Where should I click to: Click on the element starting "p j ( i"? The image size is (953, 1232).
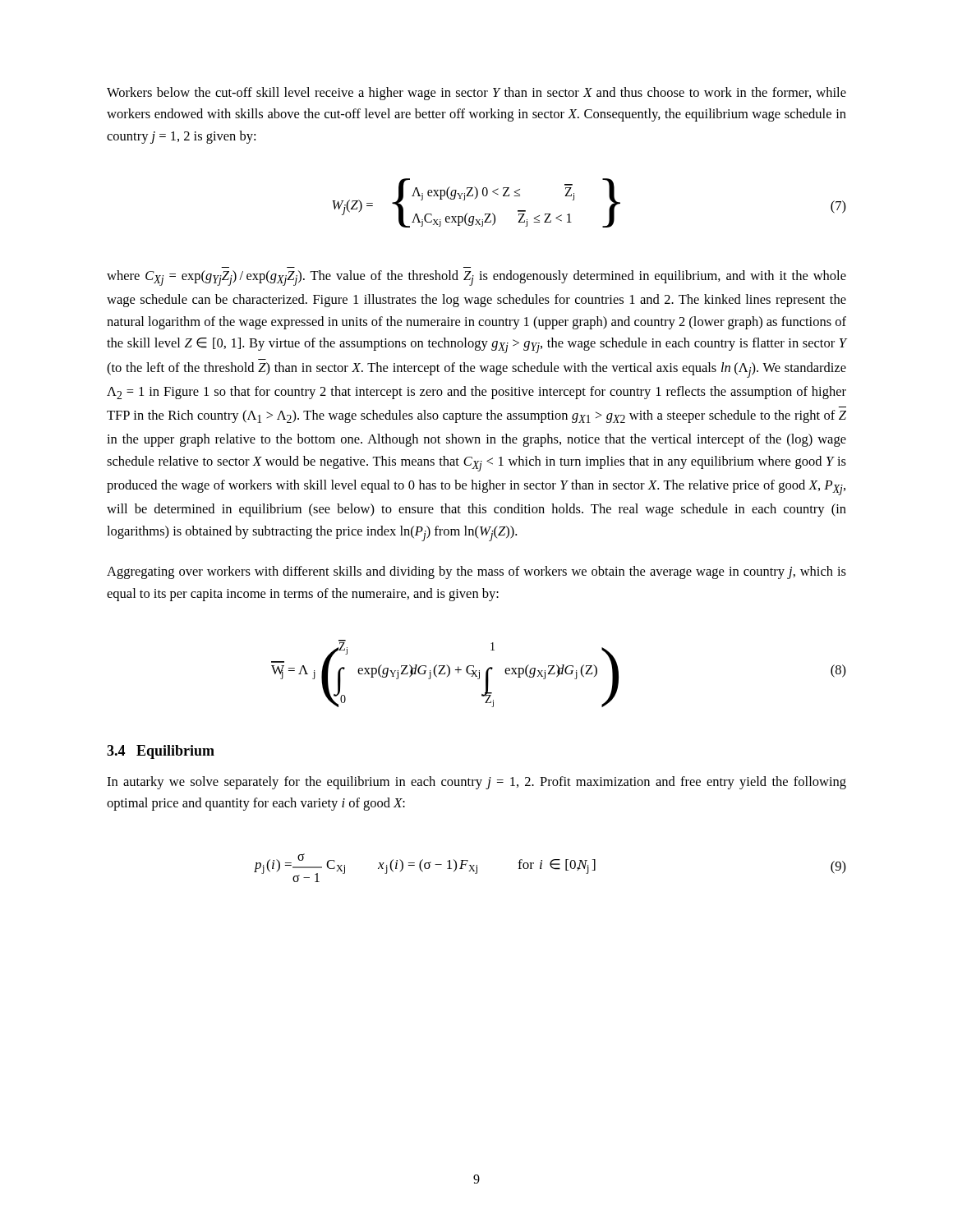(546, 866)
